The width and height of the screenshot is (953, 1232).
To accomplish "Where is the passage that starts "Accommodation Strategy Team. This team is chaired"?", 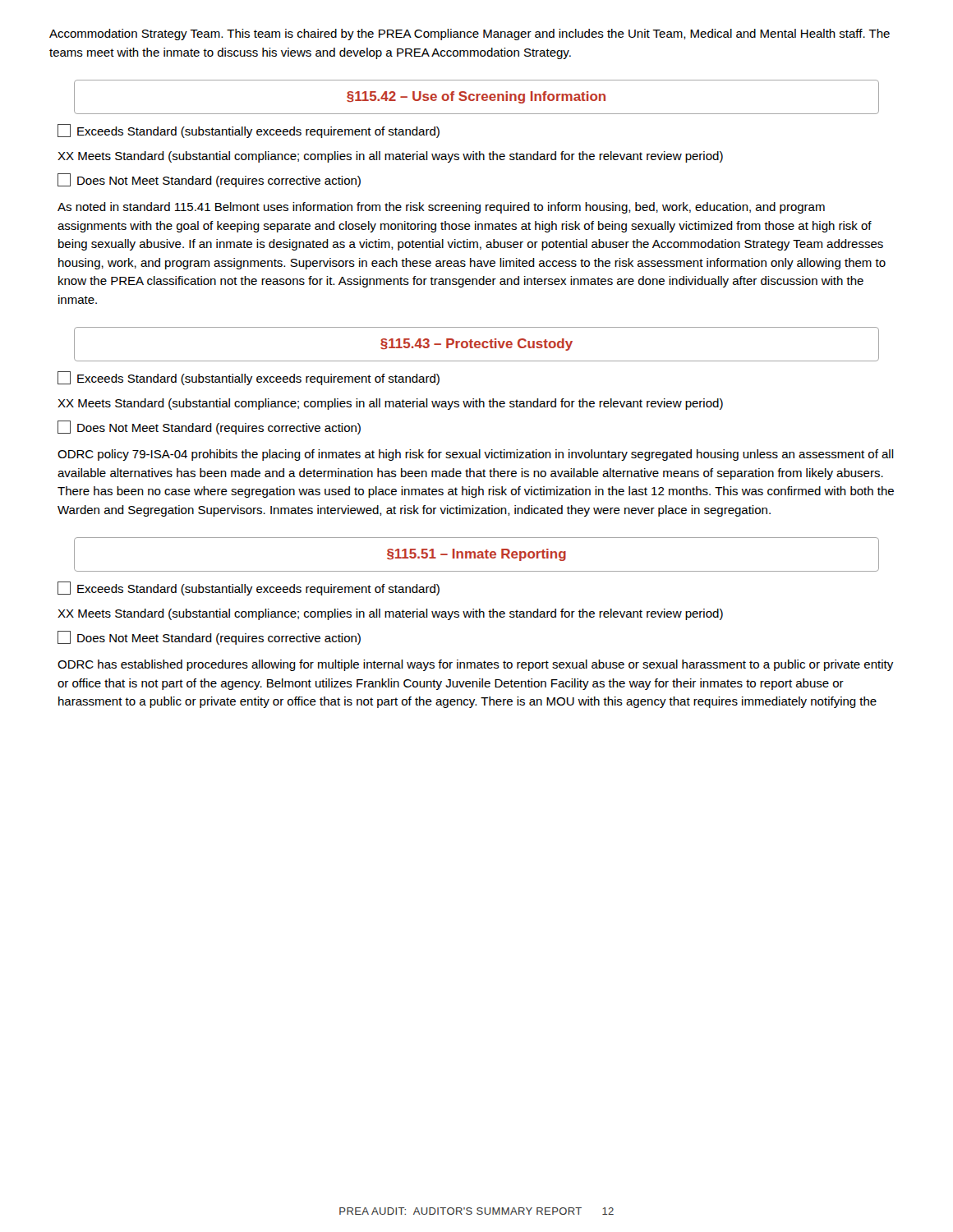I will tap(470, 43).
